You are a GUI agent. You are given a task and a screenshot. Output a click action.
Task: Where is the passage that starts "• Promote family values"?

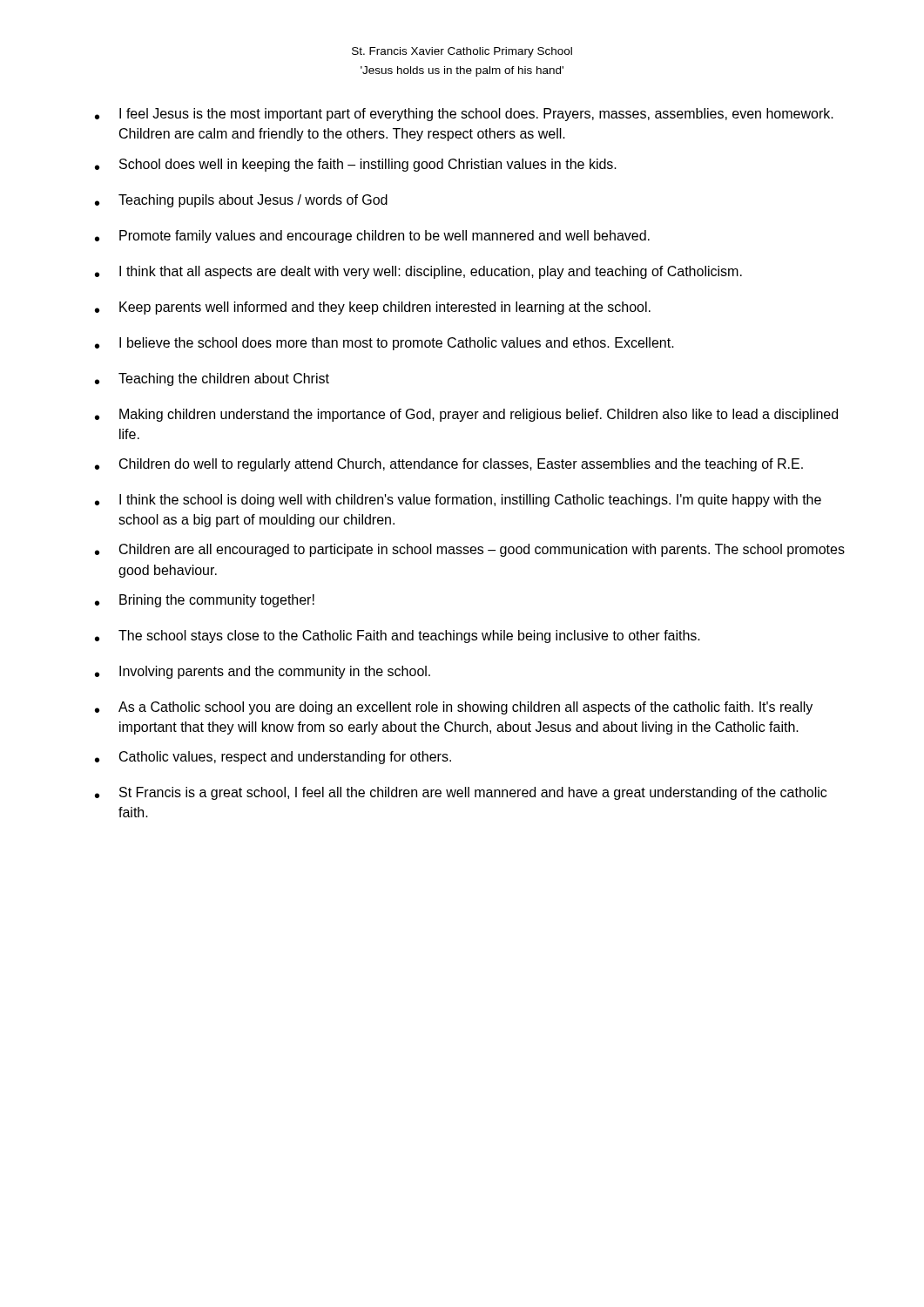pyautogui.click(x=470, y=238)
